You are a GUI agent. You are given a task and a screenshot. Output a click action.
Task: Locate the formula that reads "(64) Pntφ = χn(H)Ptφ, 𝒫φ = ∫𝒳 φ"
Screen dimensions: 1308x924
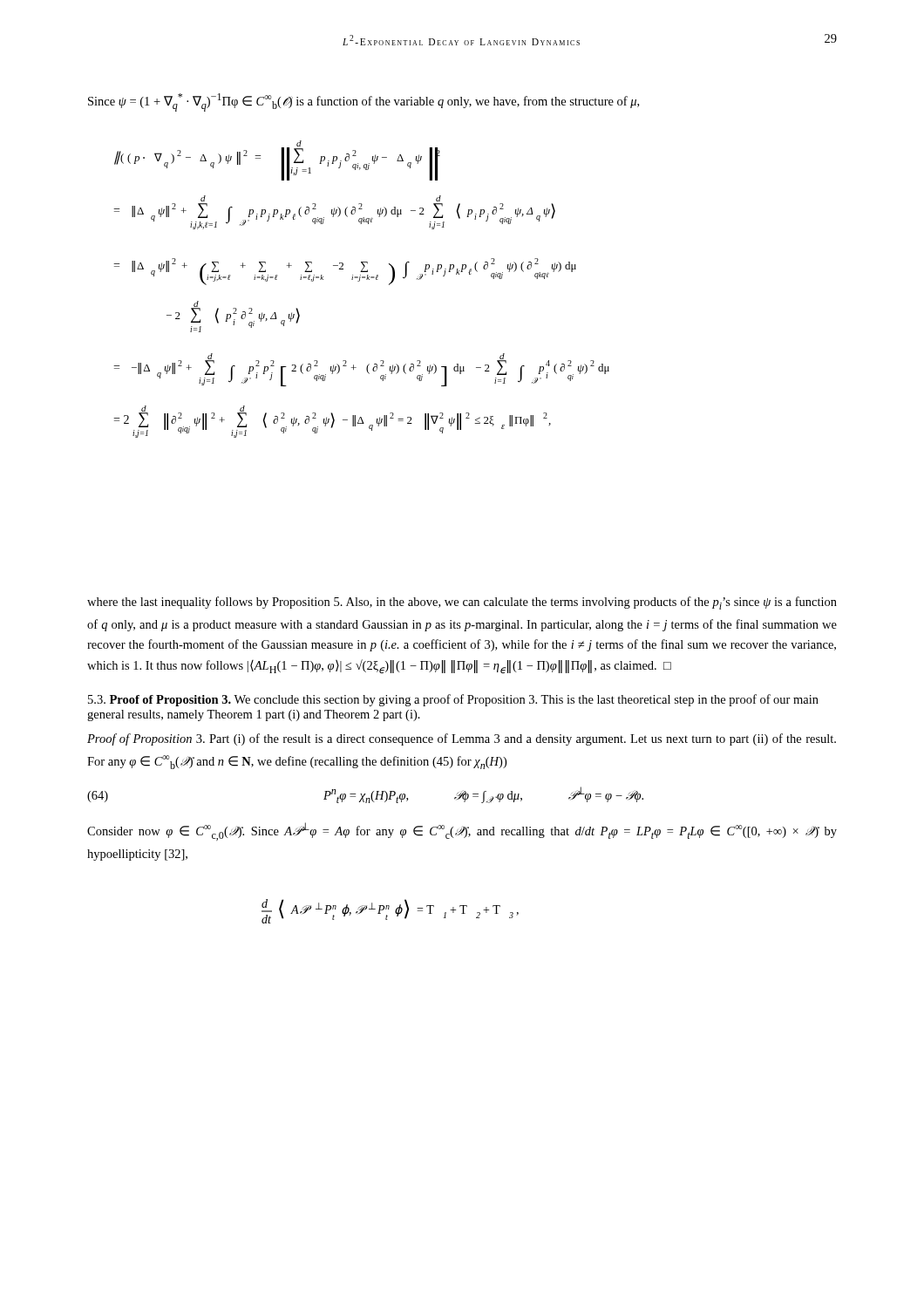[462, 796]
